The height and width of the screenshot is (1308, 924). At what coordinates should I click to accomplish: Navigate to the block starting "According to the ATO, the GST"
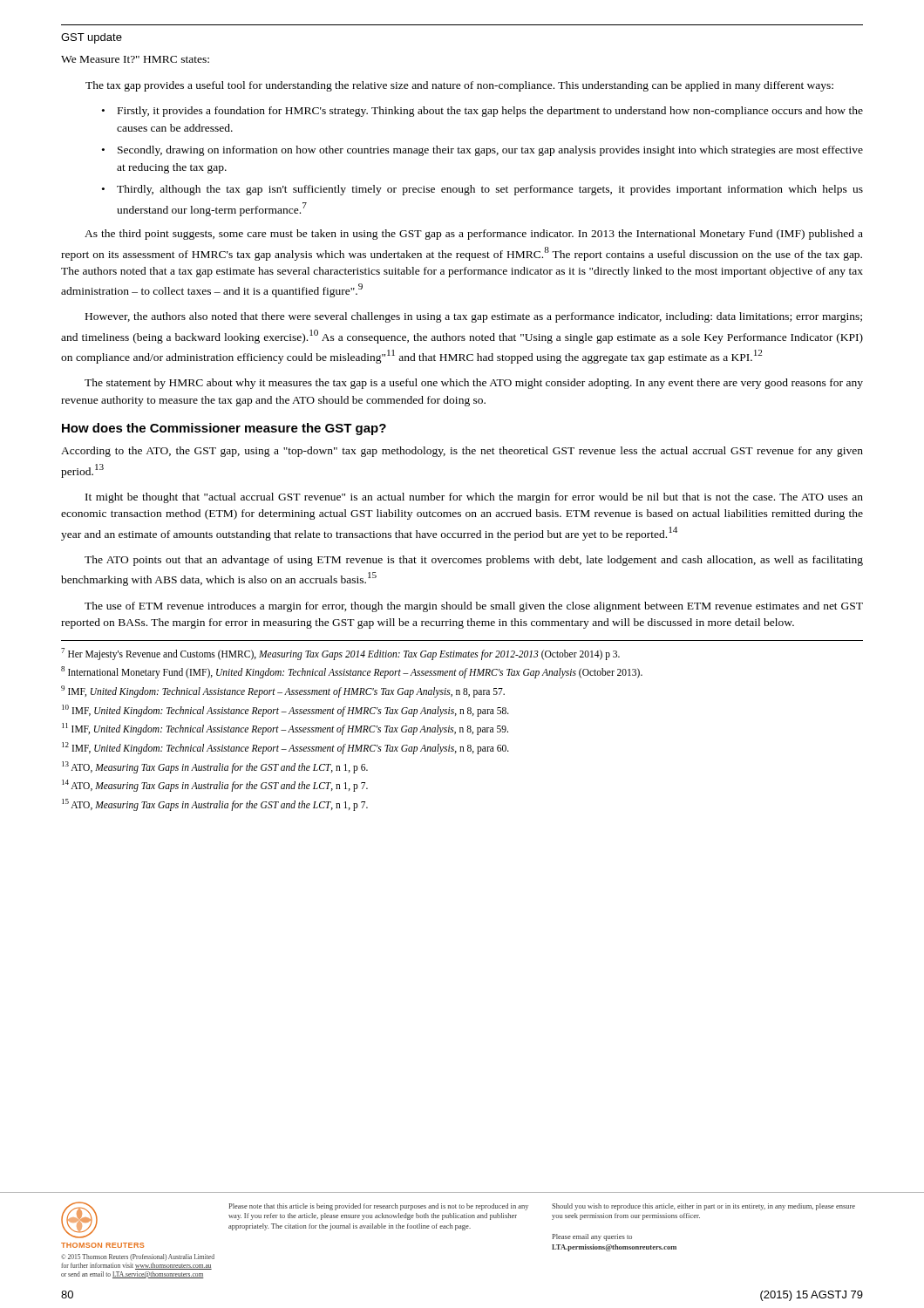point(462,537)
